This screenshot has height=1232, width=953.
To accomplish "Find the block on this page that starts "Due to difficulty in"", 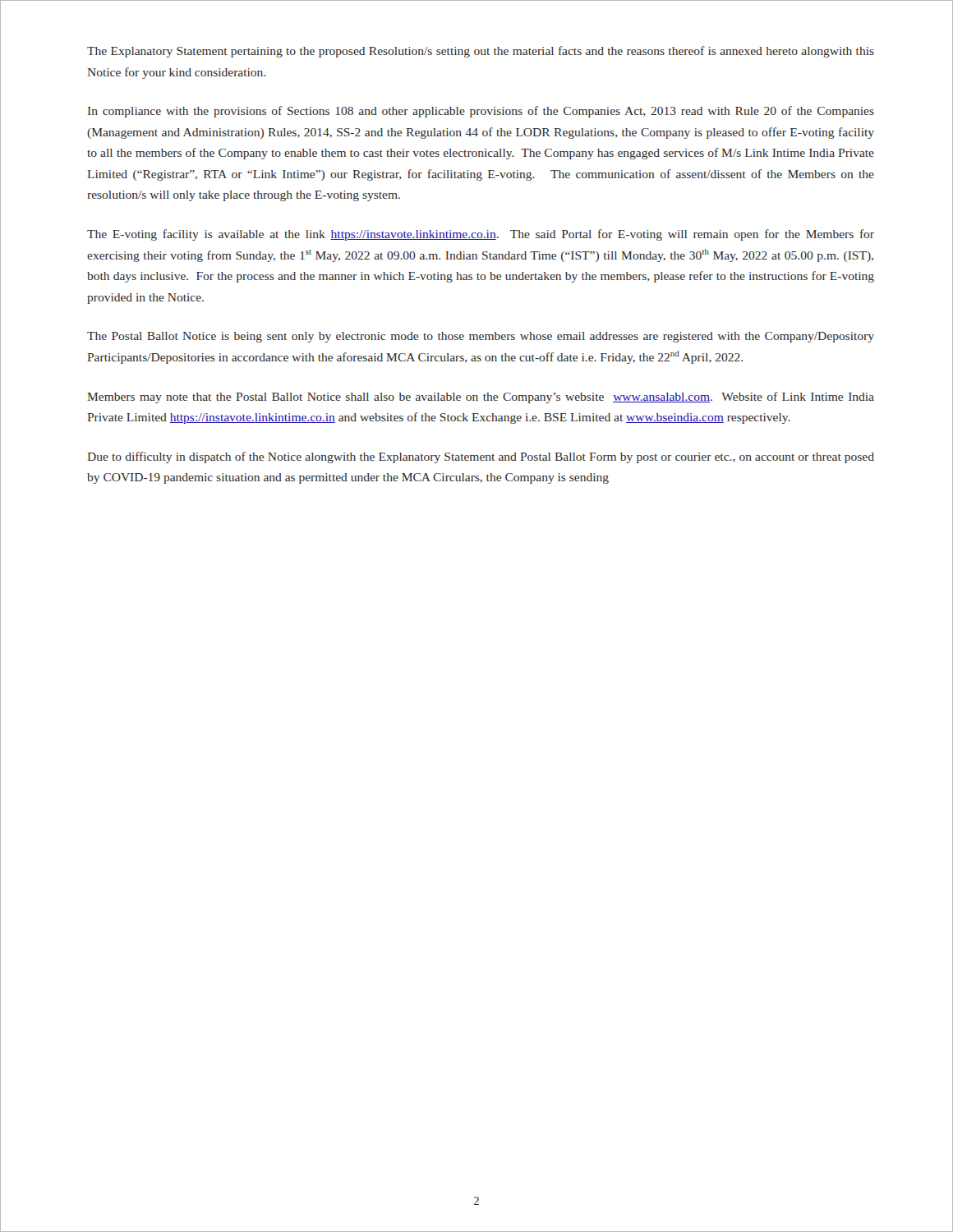I will click(481, 467).
